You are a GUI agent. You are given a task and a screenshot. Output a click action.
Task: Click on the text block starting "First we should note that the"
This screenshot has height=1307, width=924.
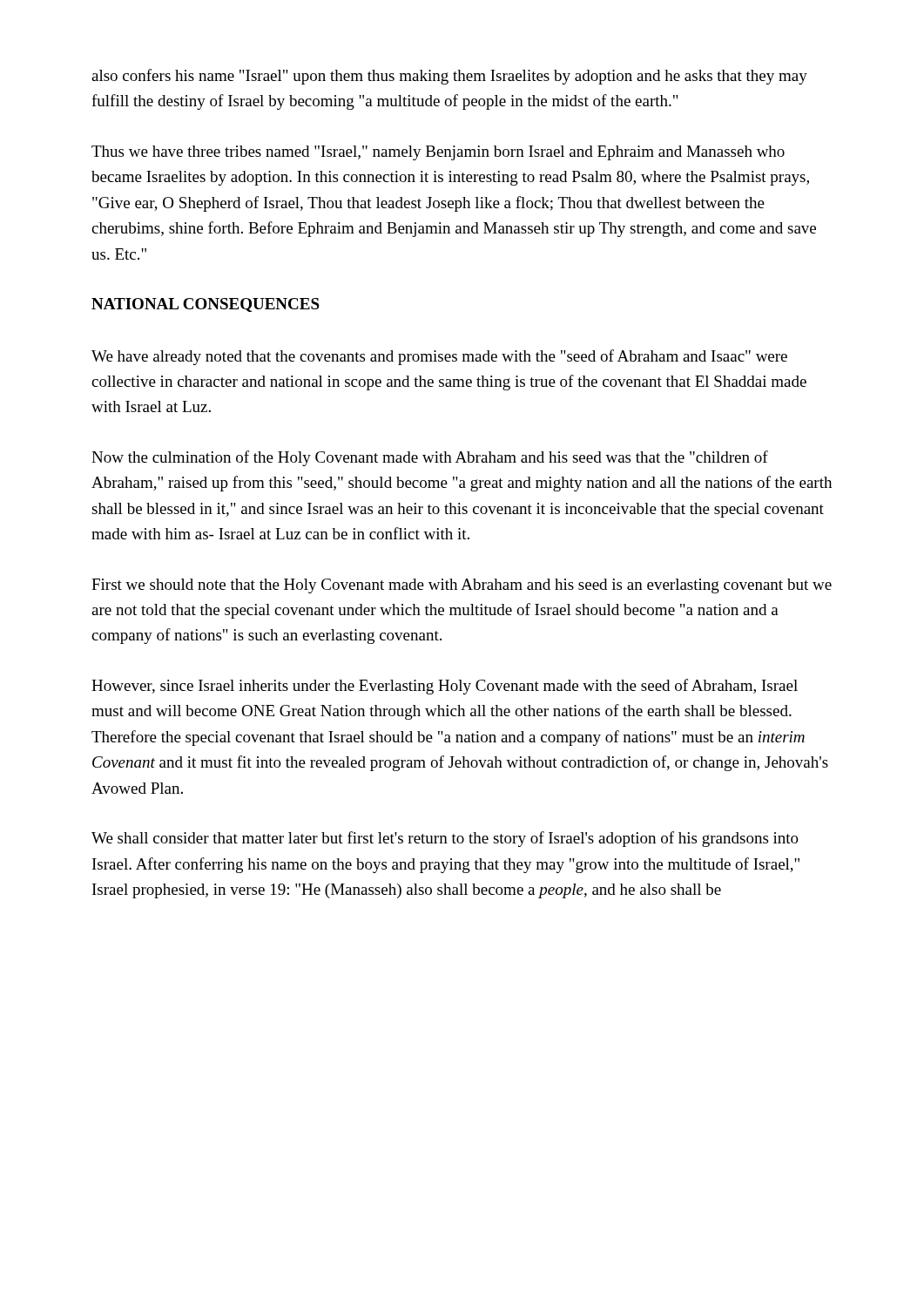click(x=462, y=610)
